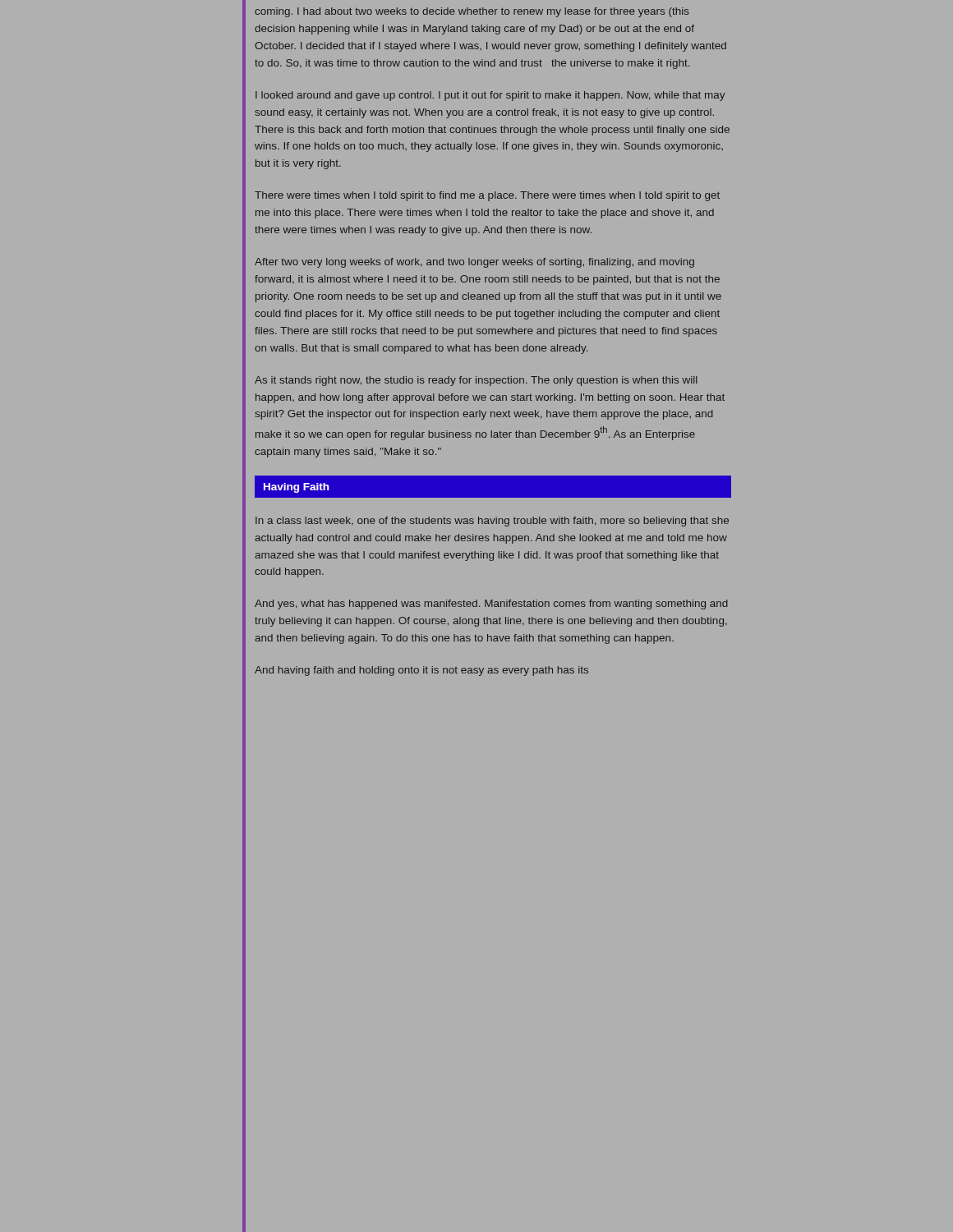This screenshot has width=953, height=1232.
Task: Find the text block starting "Having Faith"
Action: pyautogui.click(x=296, y=486)
